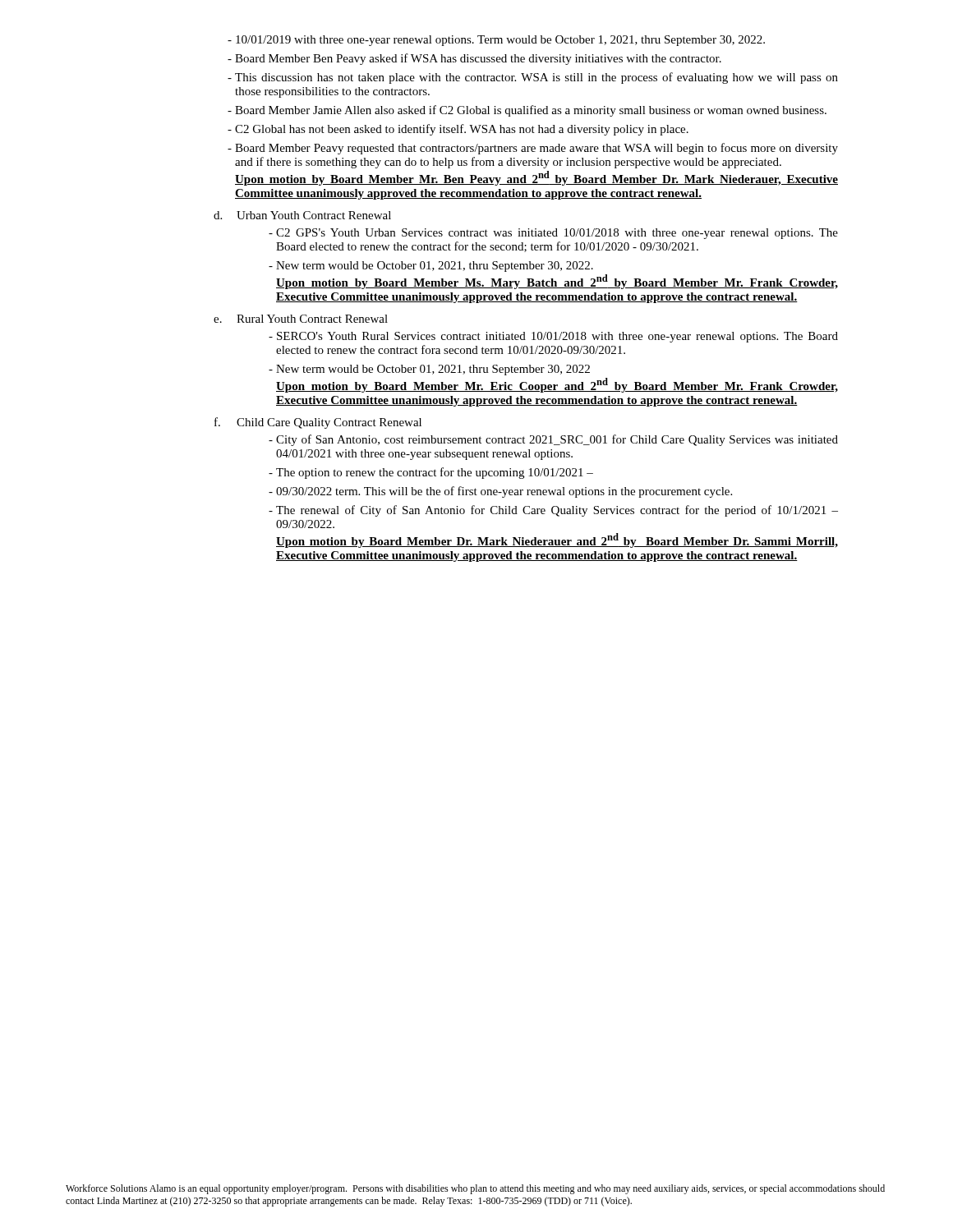Locate the block starting "d. Urban Youth Contract Renewal"
953x1232 pixels.
click(302, 216)
